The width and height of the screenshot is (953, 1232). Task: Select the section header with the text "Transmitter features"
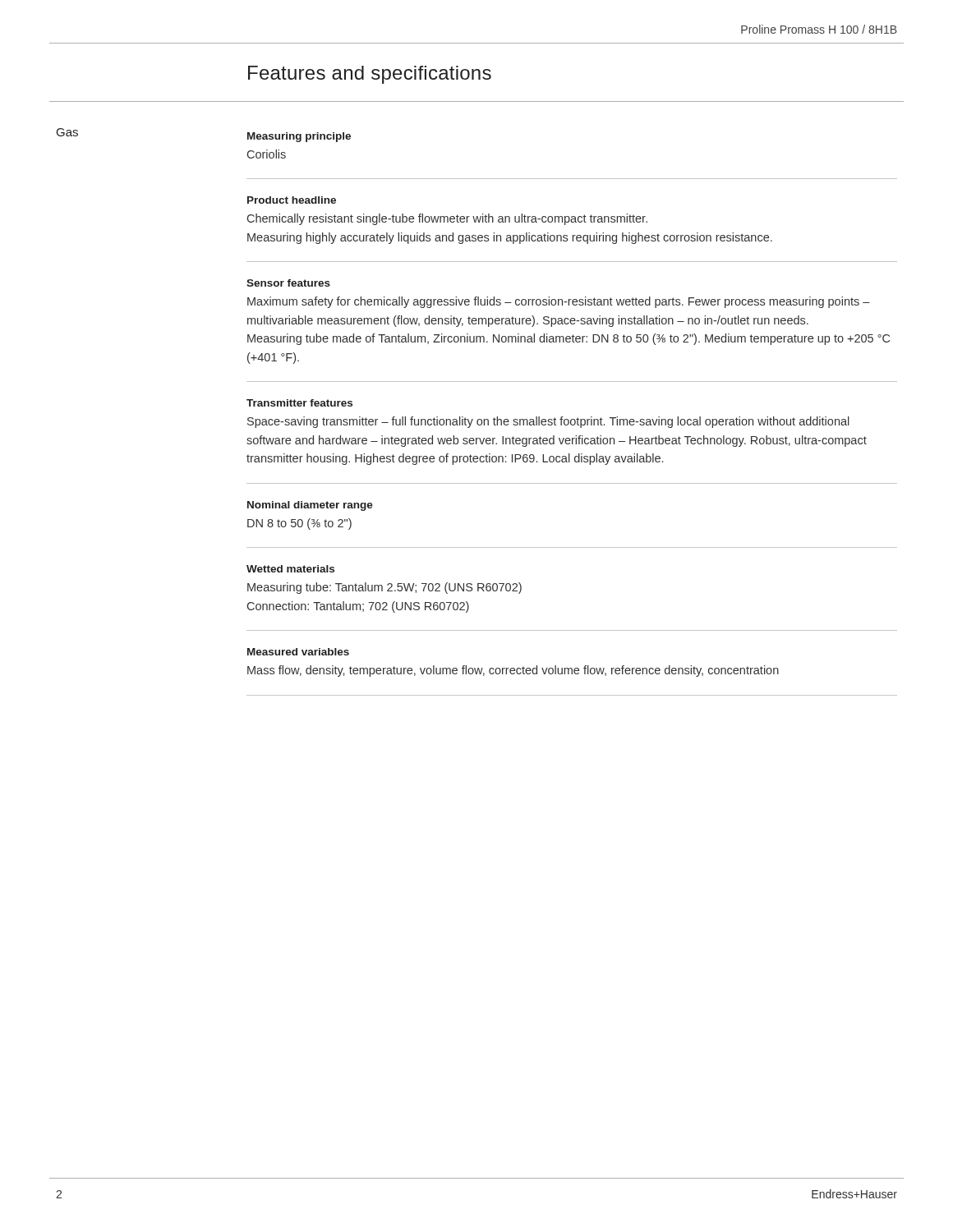coord(300,403)
